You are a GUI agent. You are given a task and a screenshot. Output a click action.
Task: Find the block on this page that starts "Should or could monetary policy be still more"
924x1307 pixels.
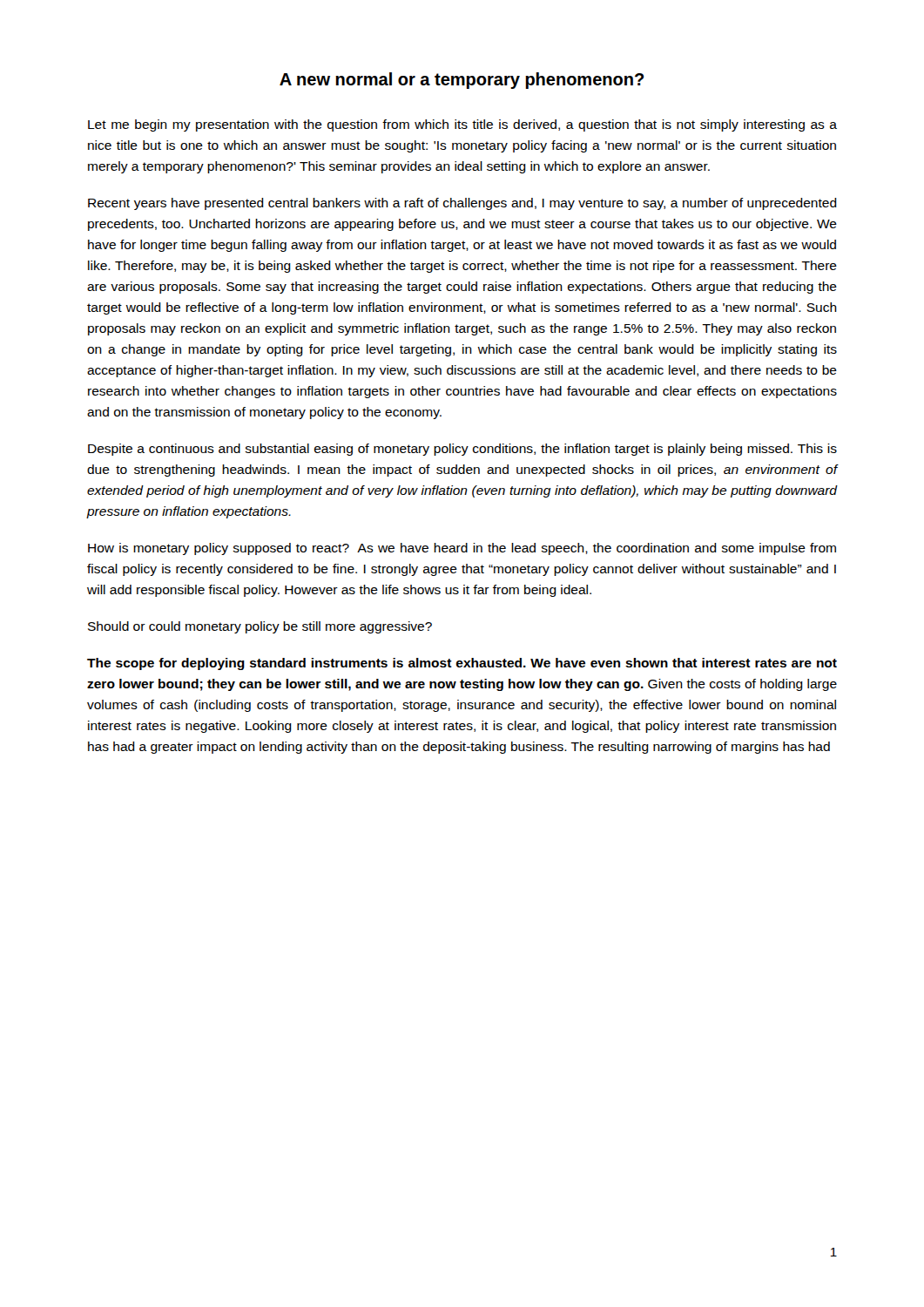tap(260, 626)
